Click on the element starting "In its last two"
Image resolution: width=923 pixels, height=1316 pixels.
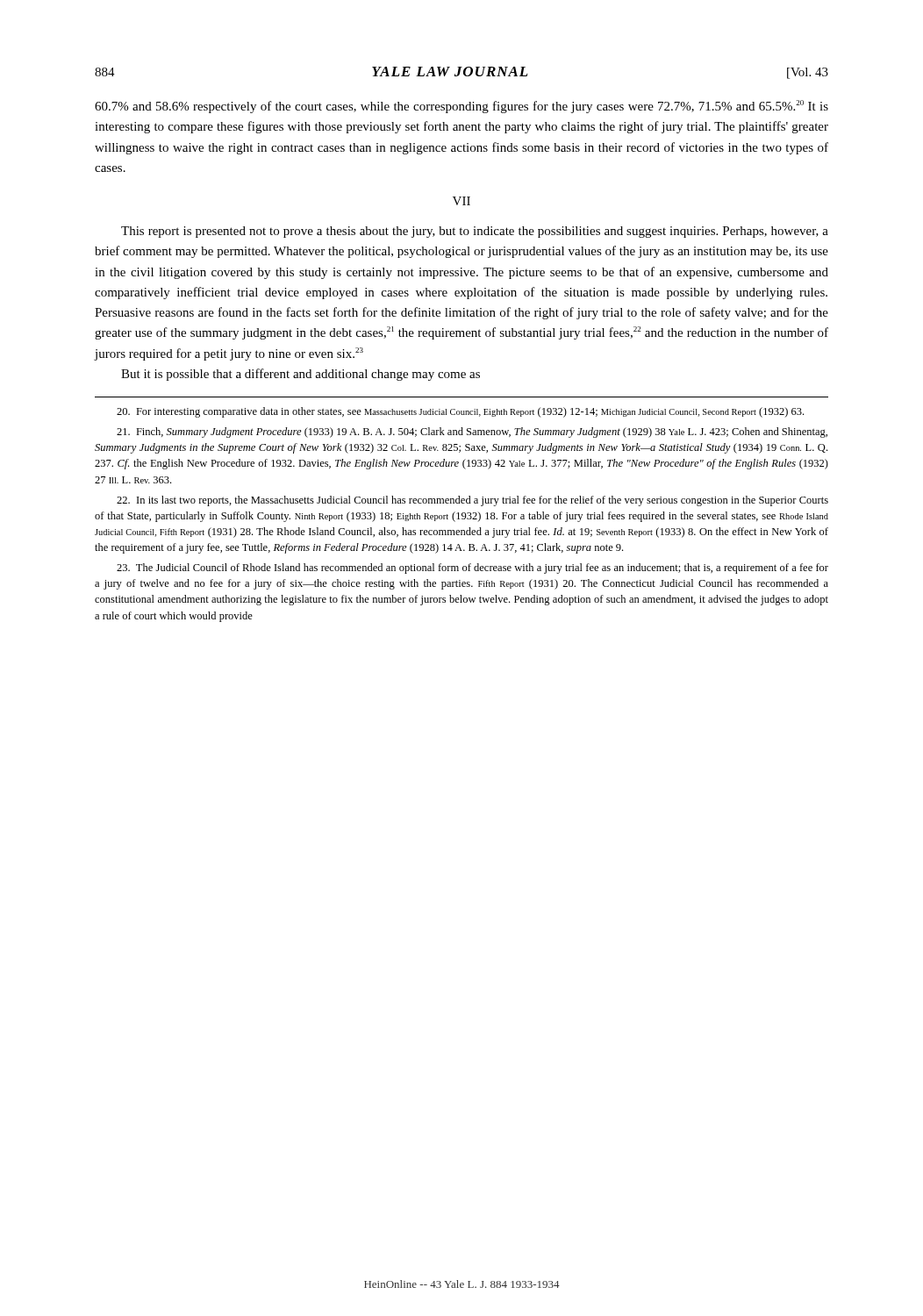(462, 524)
